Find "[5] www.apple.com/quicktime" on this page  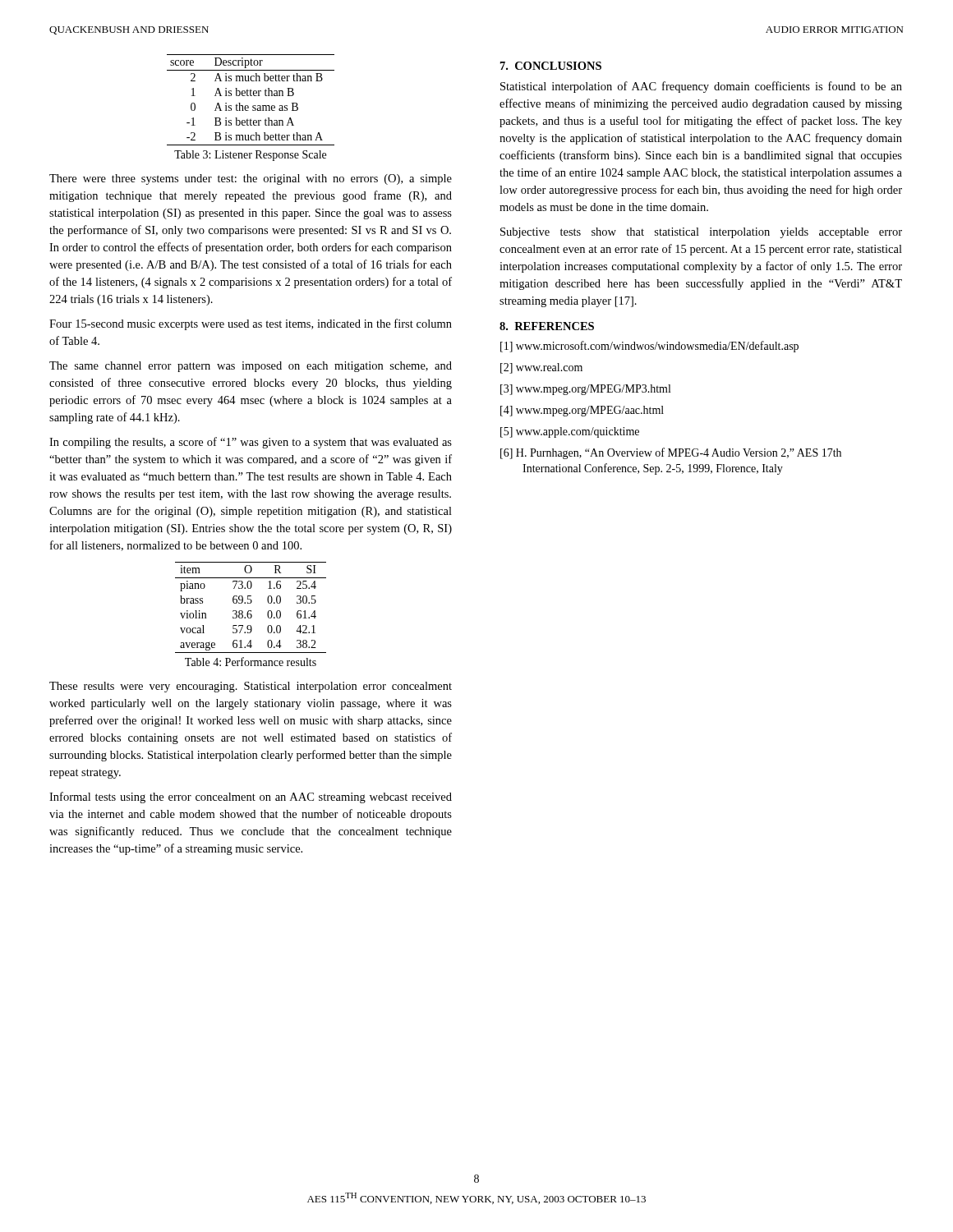click(570, 431)
